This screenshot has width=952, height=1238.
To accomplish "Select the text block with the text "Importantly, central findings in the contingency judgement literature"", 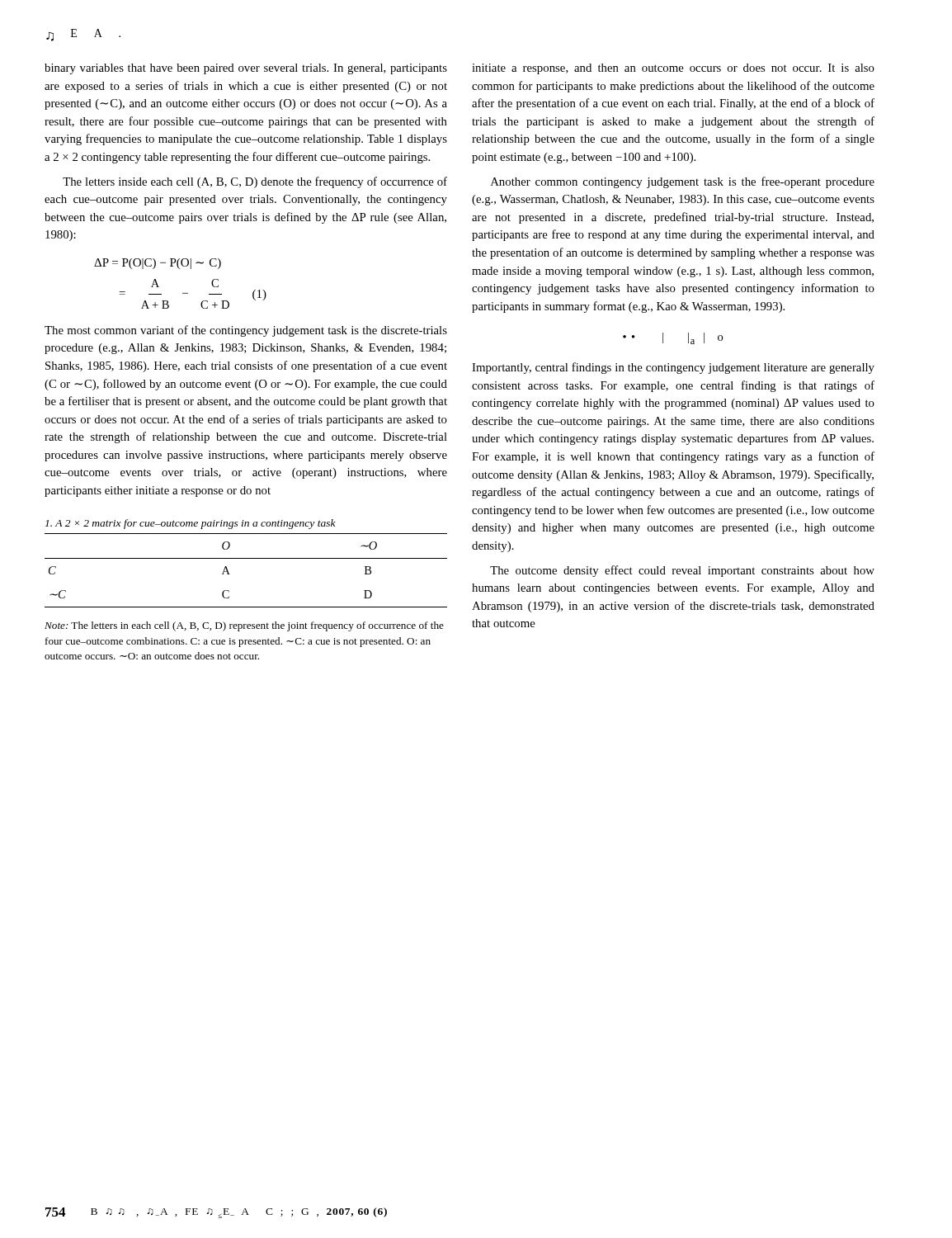I will (x=673, y=496).
